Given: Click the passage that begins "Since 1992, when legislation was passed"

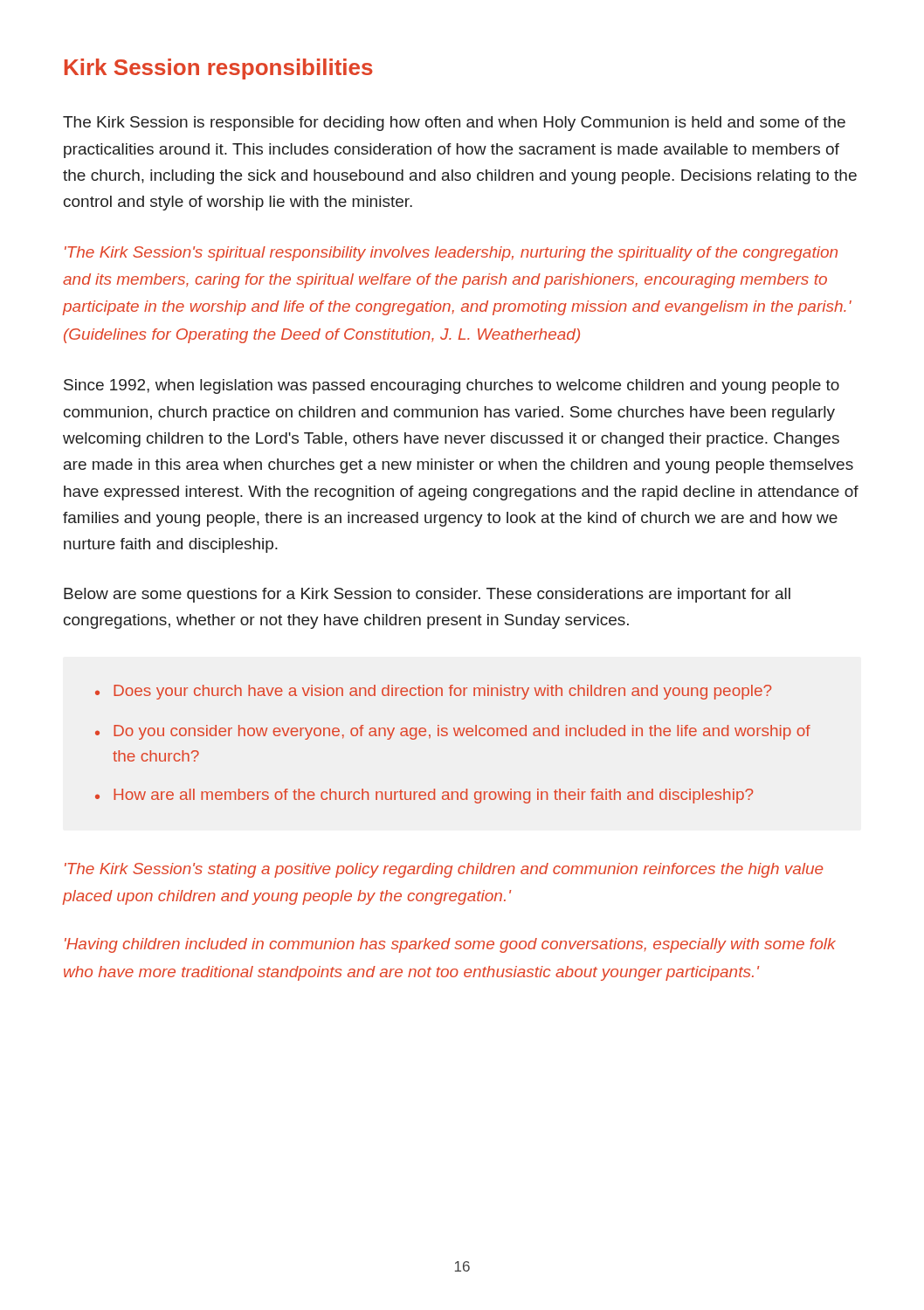Looking at the screenshot, I should point(460,464).
